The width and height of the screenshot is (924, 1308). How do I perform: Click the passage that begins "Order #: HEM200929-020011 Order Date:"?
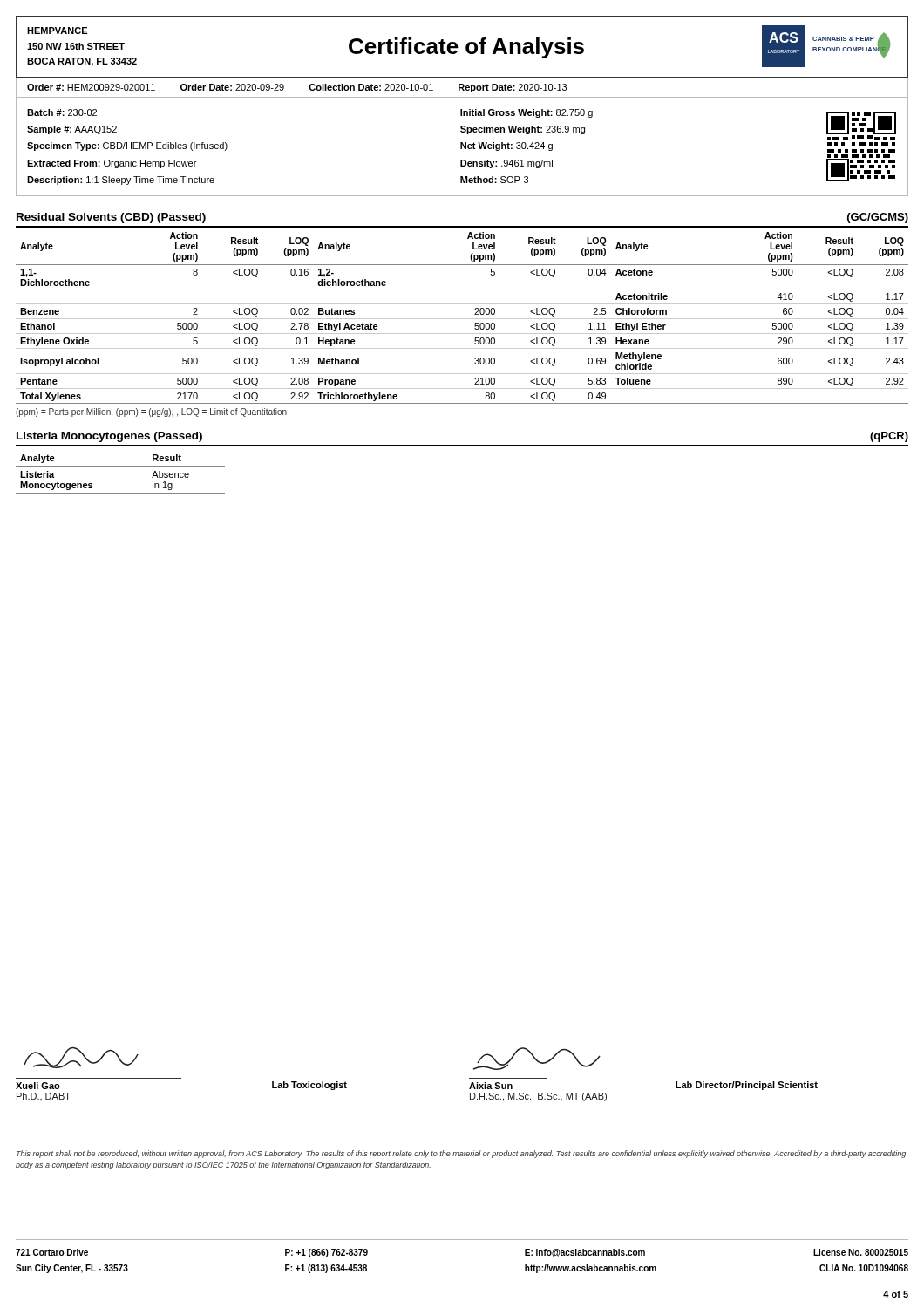click(297, 87)
